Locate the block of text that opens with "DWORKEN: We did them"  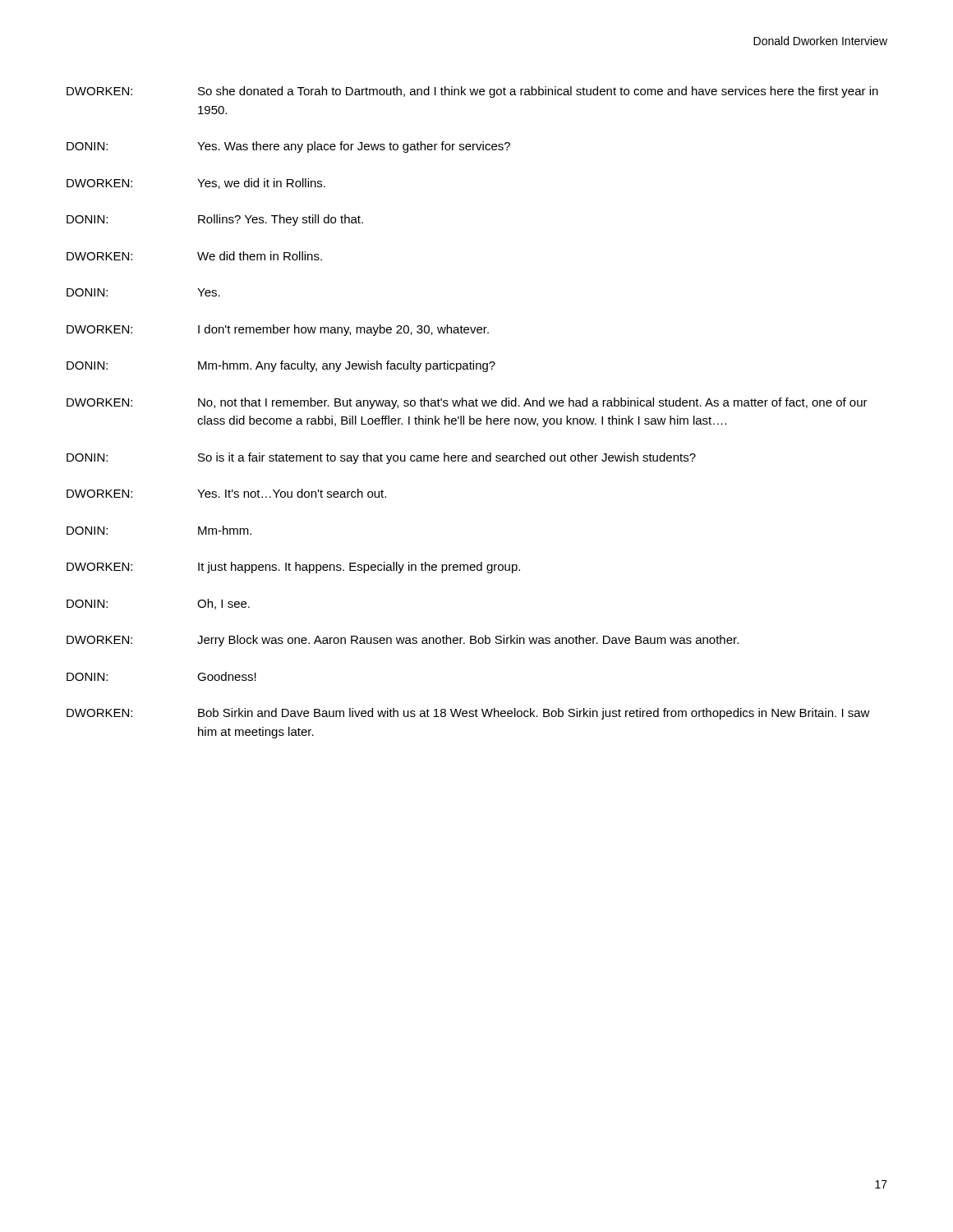[x=101, y=257]
